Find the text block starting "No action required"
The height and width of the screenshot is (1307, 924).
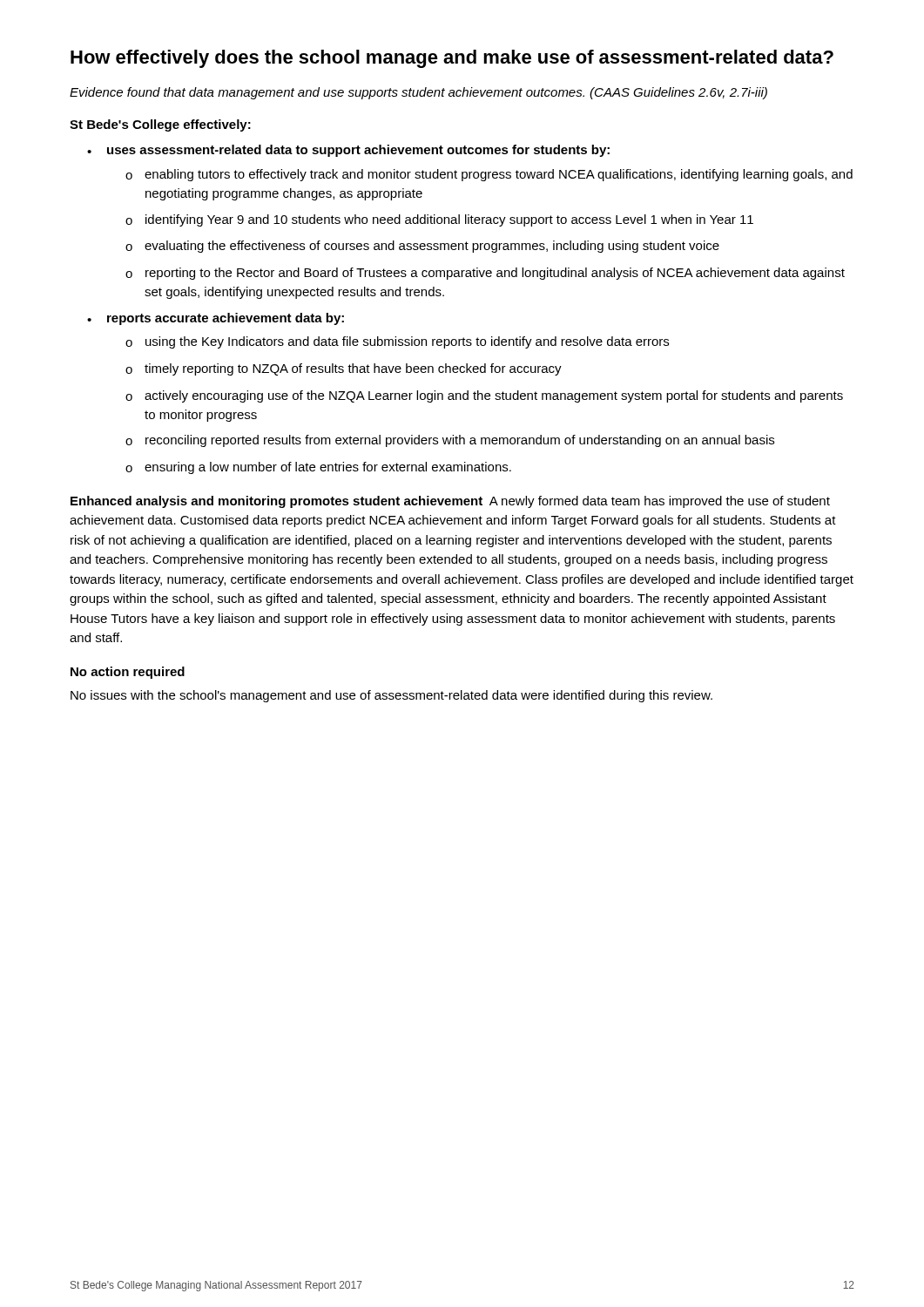(x=127, y=671)
